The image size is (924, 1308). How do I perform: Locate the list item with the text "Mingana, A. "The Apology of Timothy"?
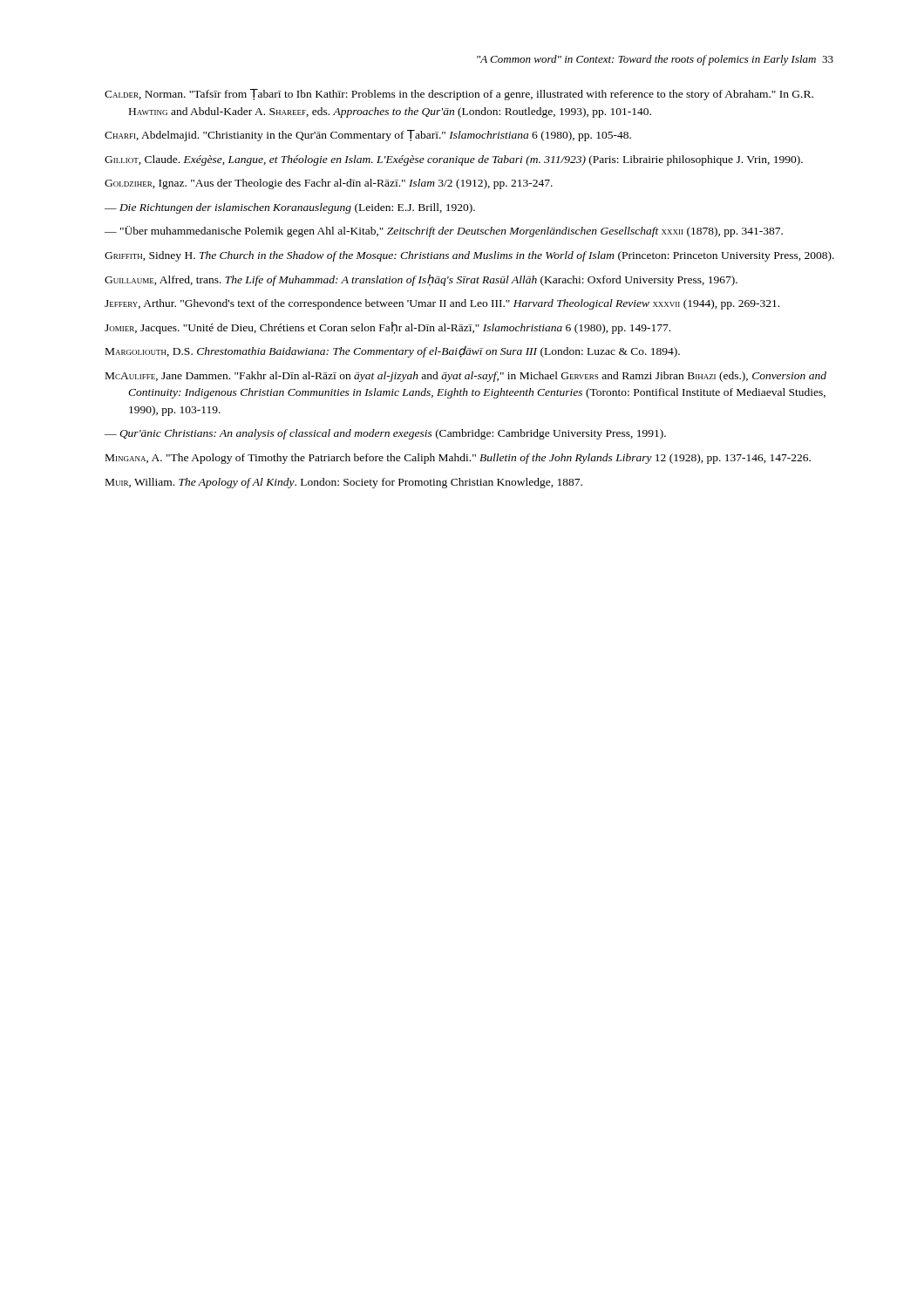[458, 457]
